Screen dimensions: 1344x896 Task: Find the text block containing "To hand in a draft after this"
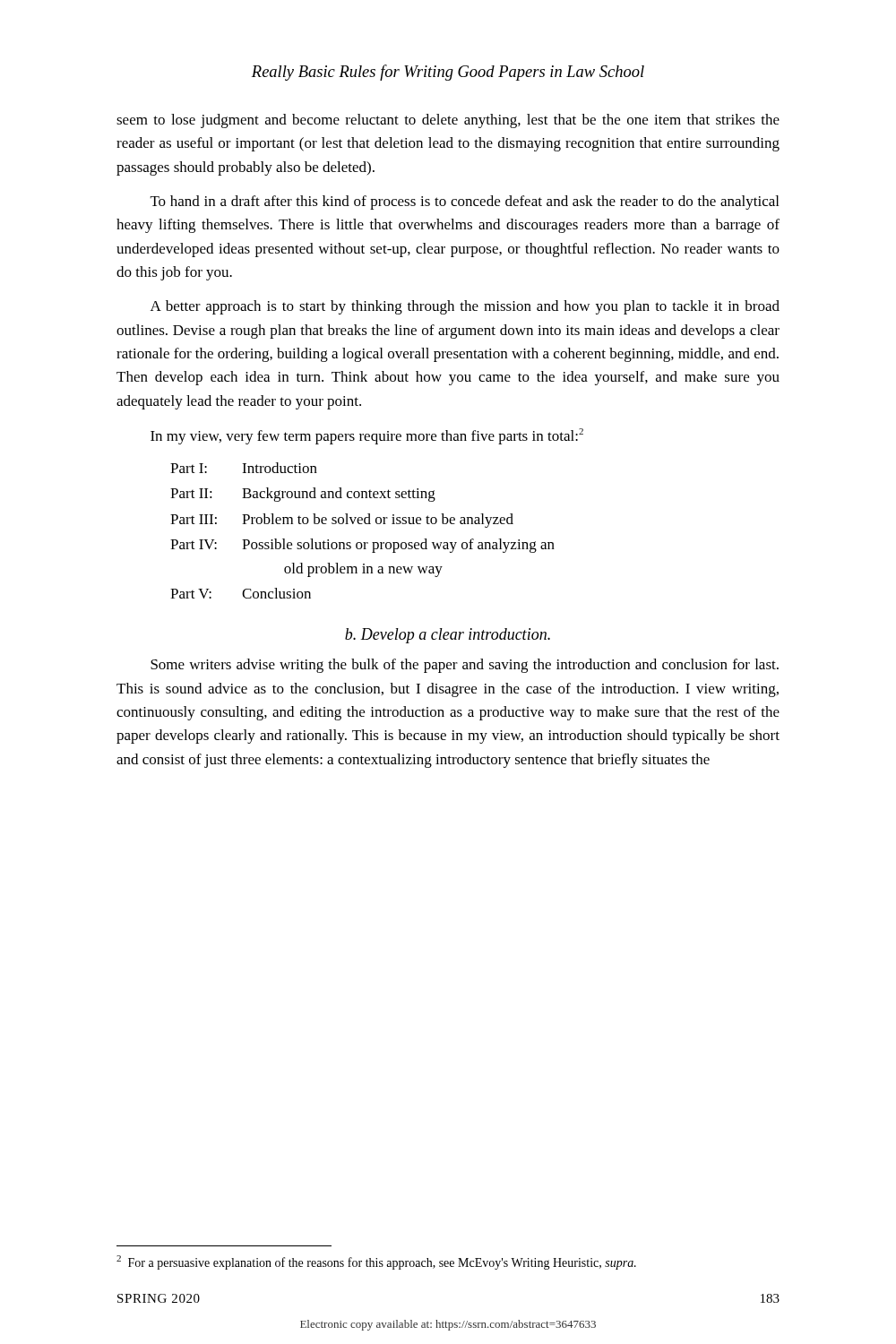pyautogui.click(x=448, y=237)
